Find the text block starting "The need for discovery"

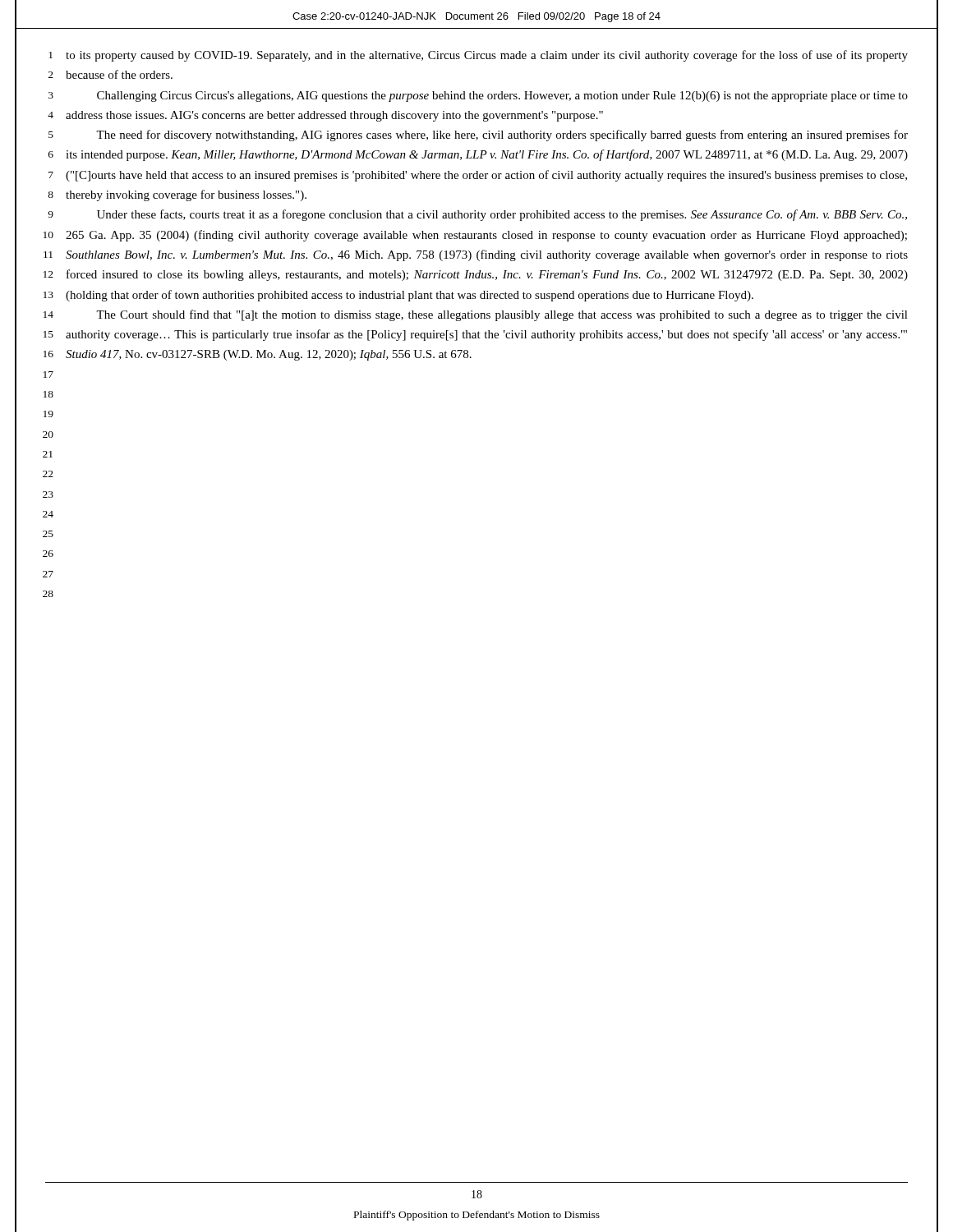point(487,165)
